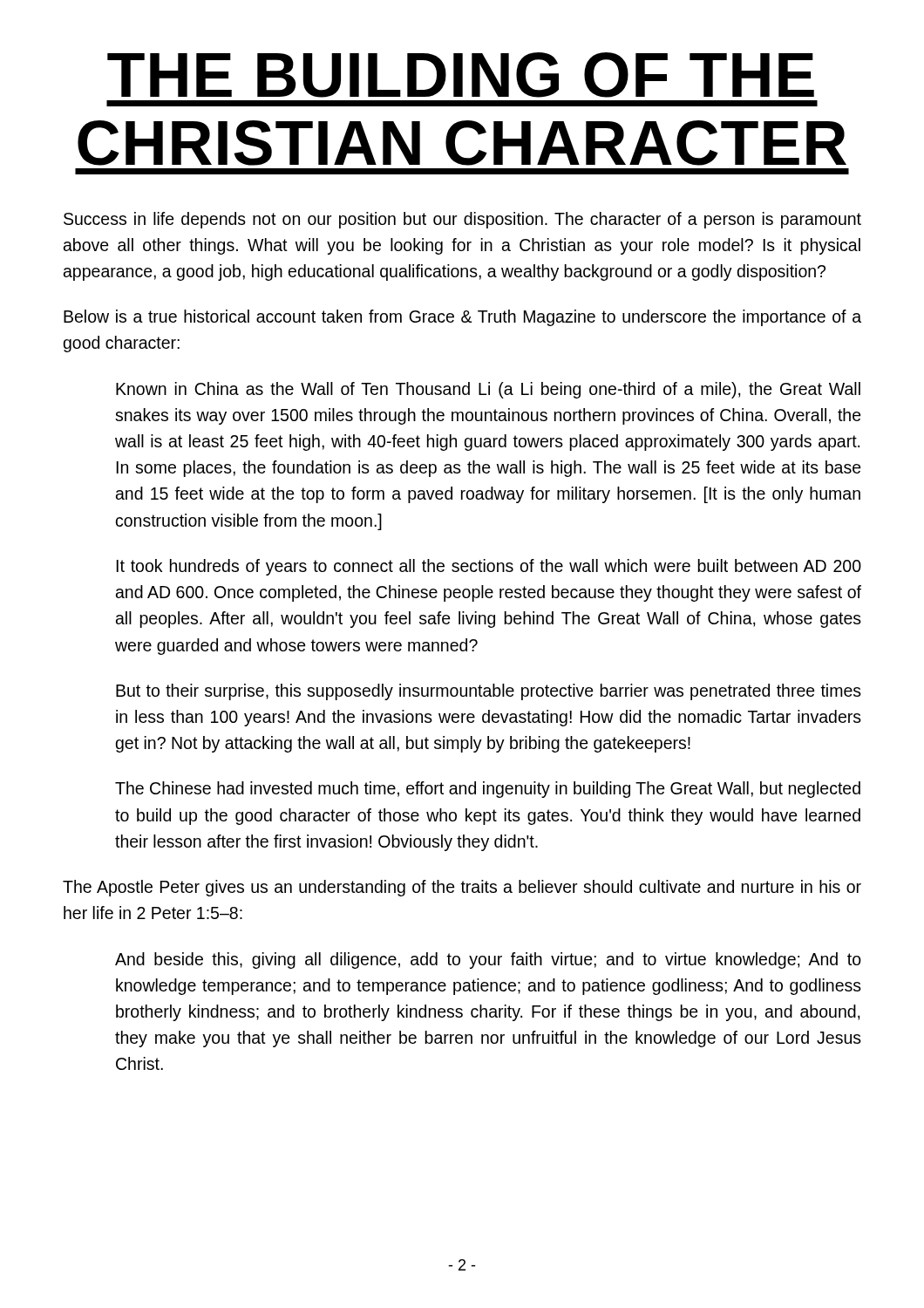The image size is (924, 1308).
Task: Find the block on this page that starts "Known in China as the Wall"
Action: pyautogui.click(x=488, y=454)
